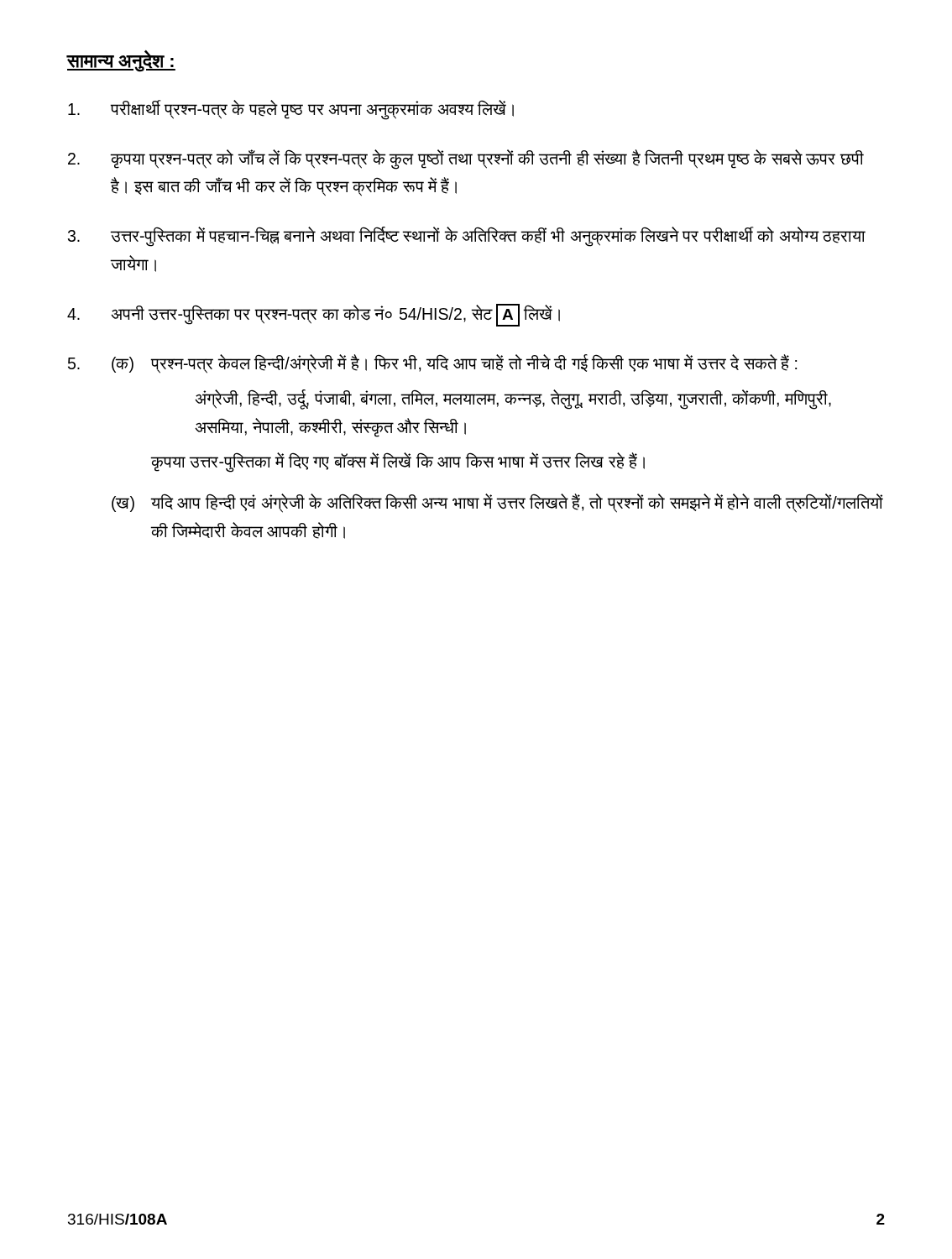Click on the block starting "सामान्य अनुदेश :"
This screenshot has height=1259, width=952.
pos(121,61)
